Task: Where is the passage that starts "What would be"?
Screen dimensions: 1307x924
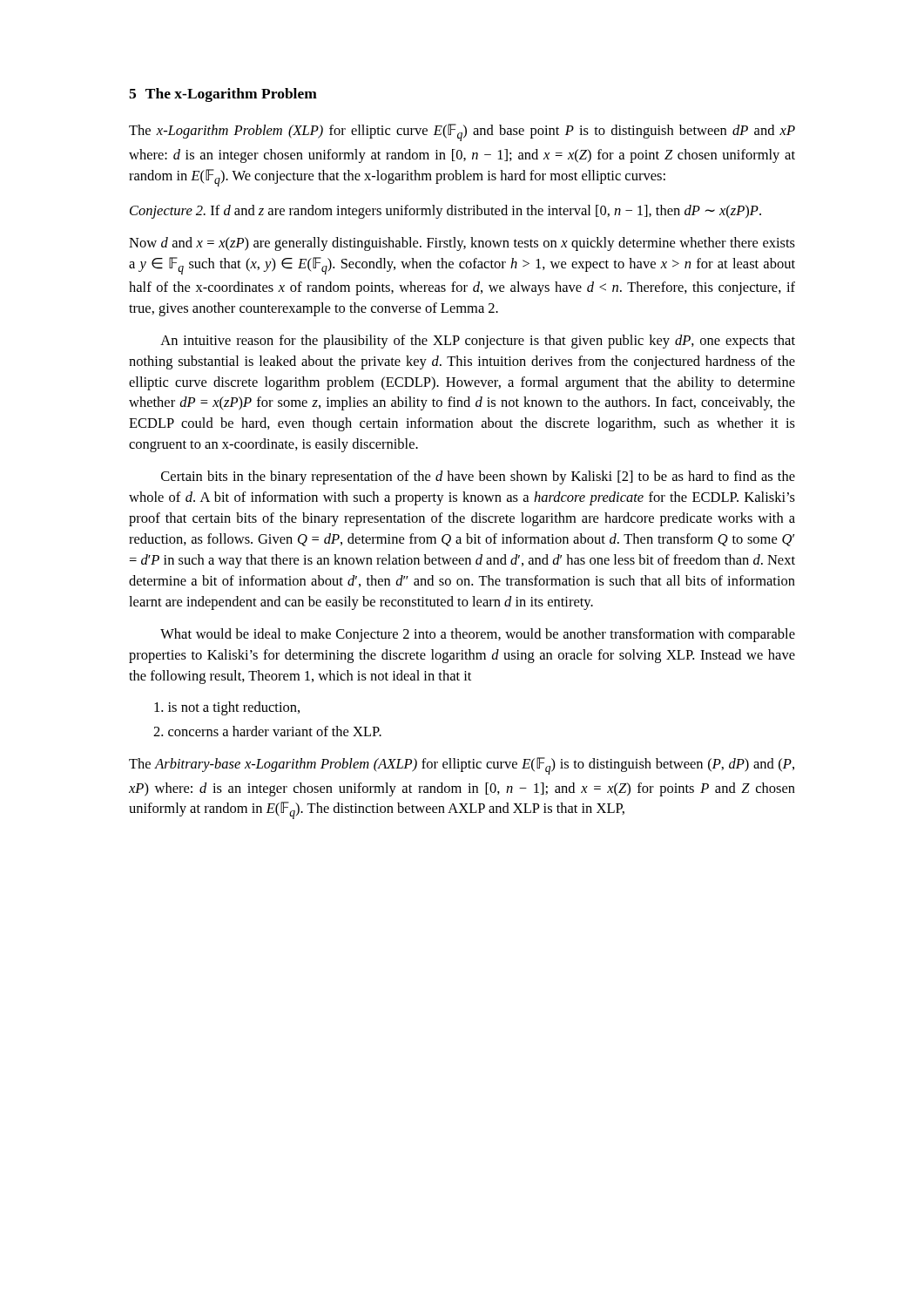Action: (x=462, y=655)
